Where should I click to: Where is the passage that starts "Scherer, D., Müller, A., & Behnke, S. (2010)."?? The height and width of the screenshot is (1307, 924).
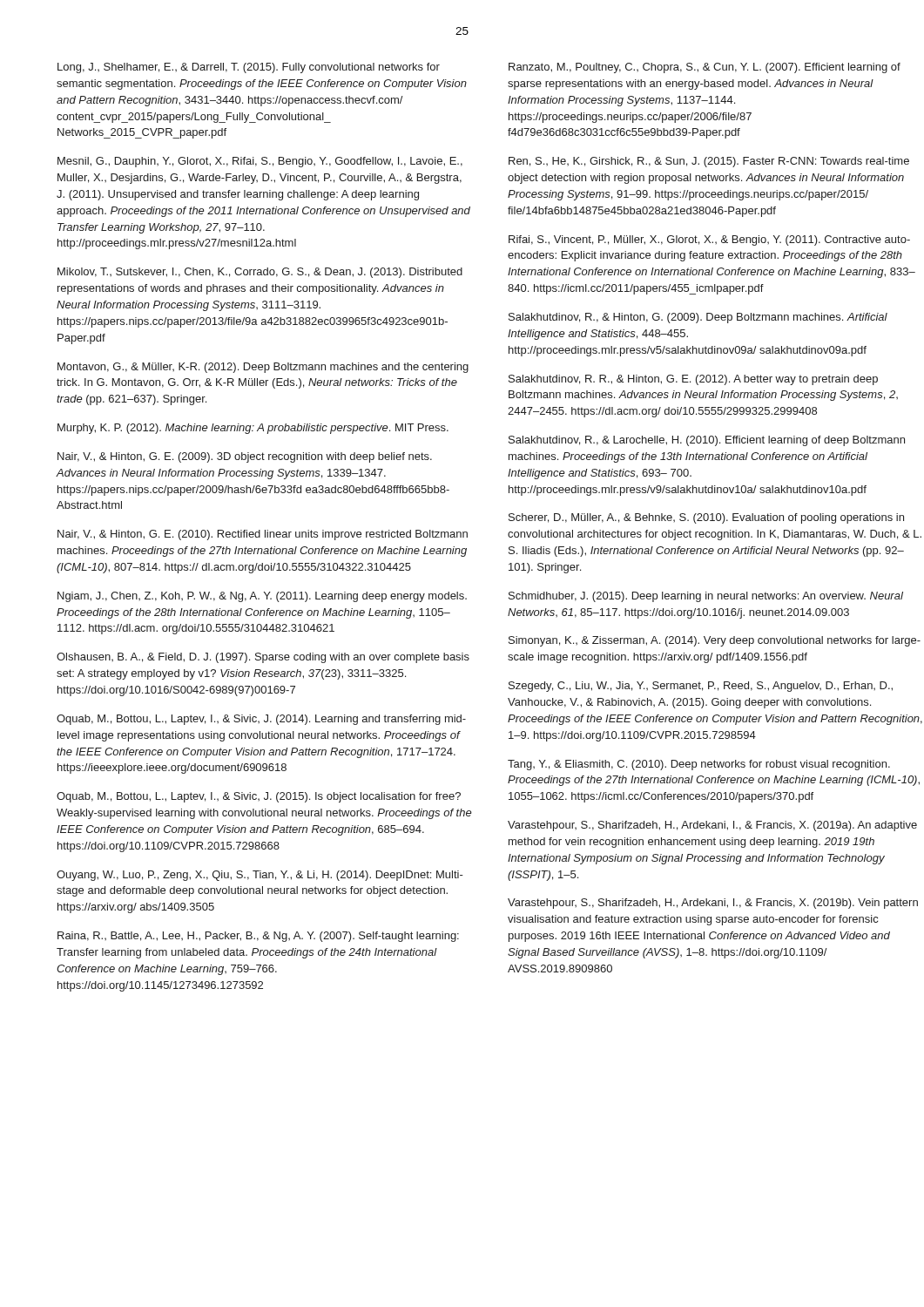click(x=716, y=543)
